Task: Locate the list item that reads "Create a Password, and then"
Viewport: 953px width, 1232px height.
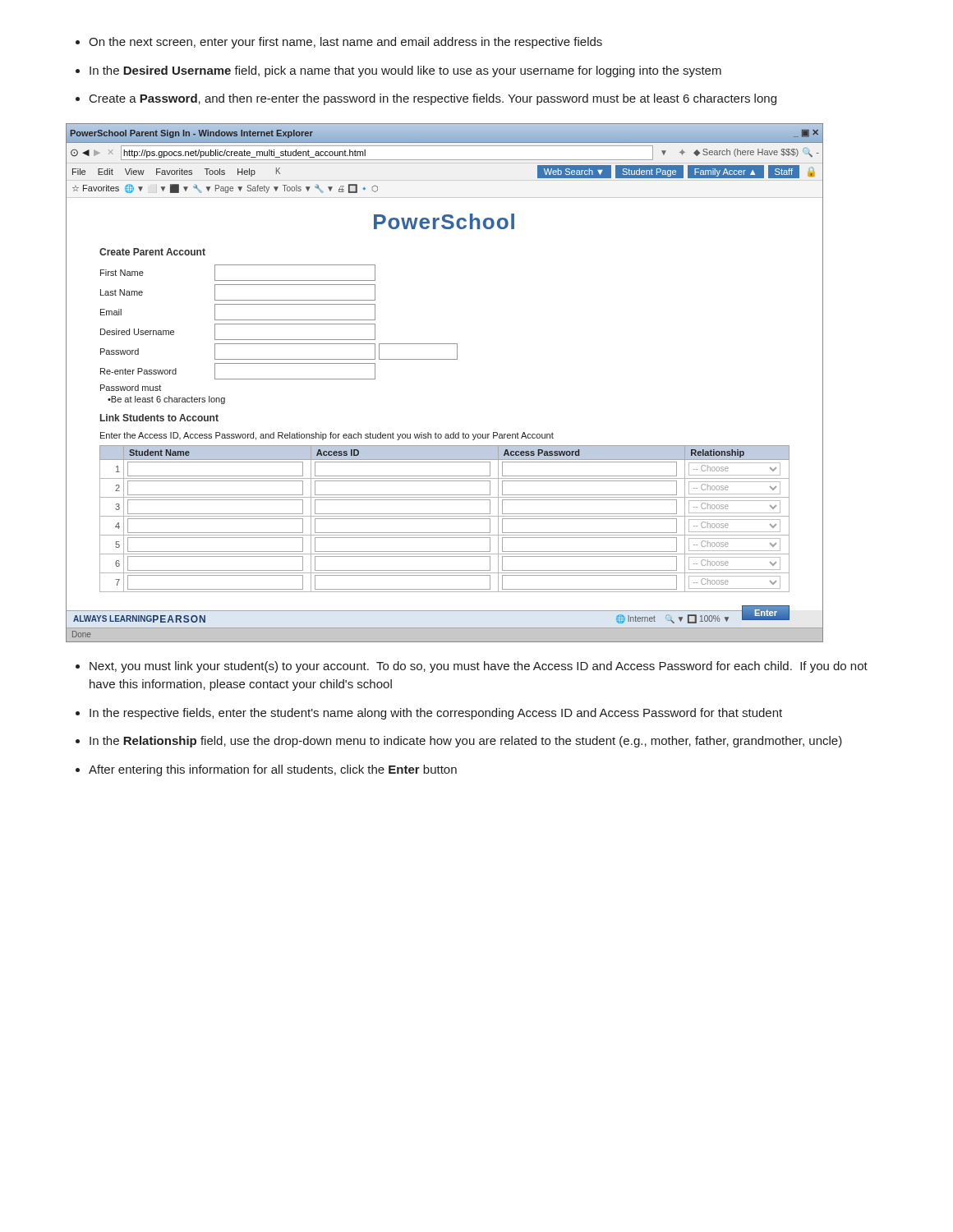Action: point(433,98)
